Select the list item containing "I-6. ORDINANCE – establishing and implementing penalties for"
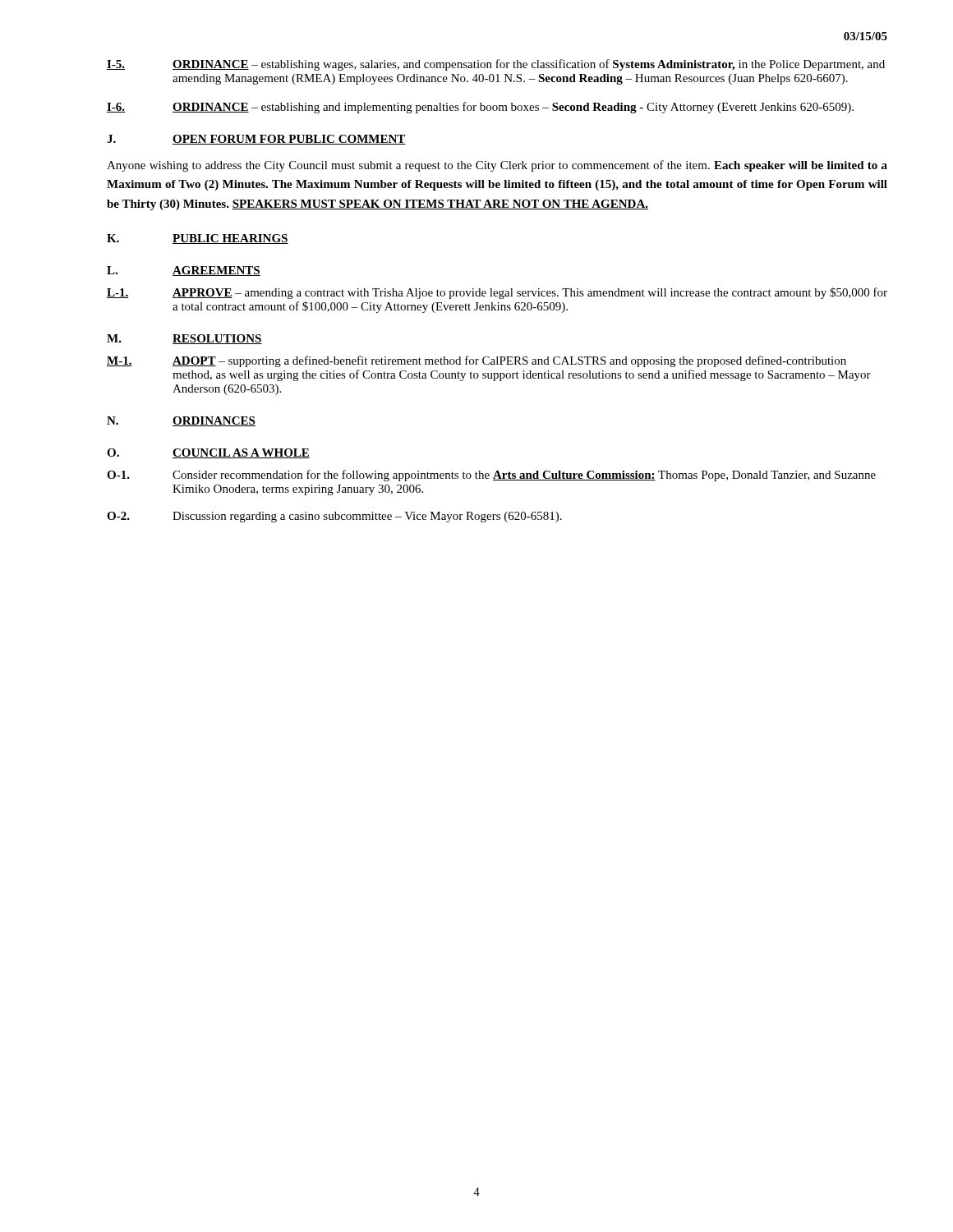 coord(497,107)
